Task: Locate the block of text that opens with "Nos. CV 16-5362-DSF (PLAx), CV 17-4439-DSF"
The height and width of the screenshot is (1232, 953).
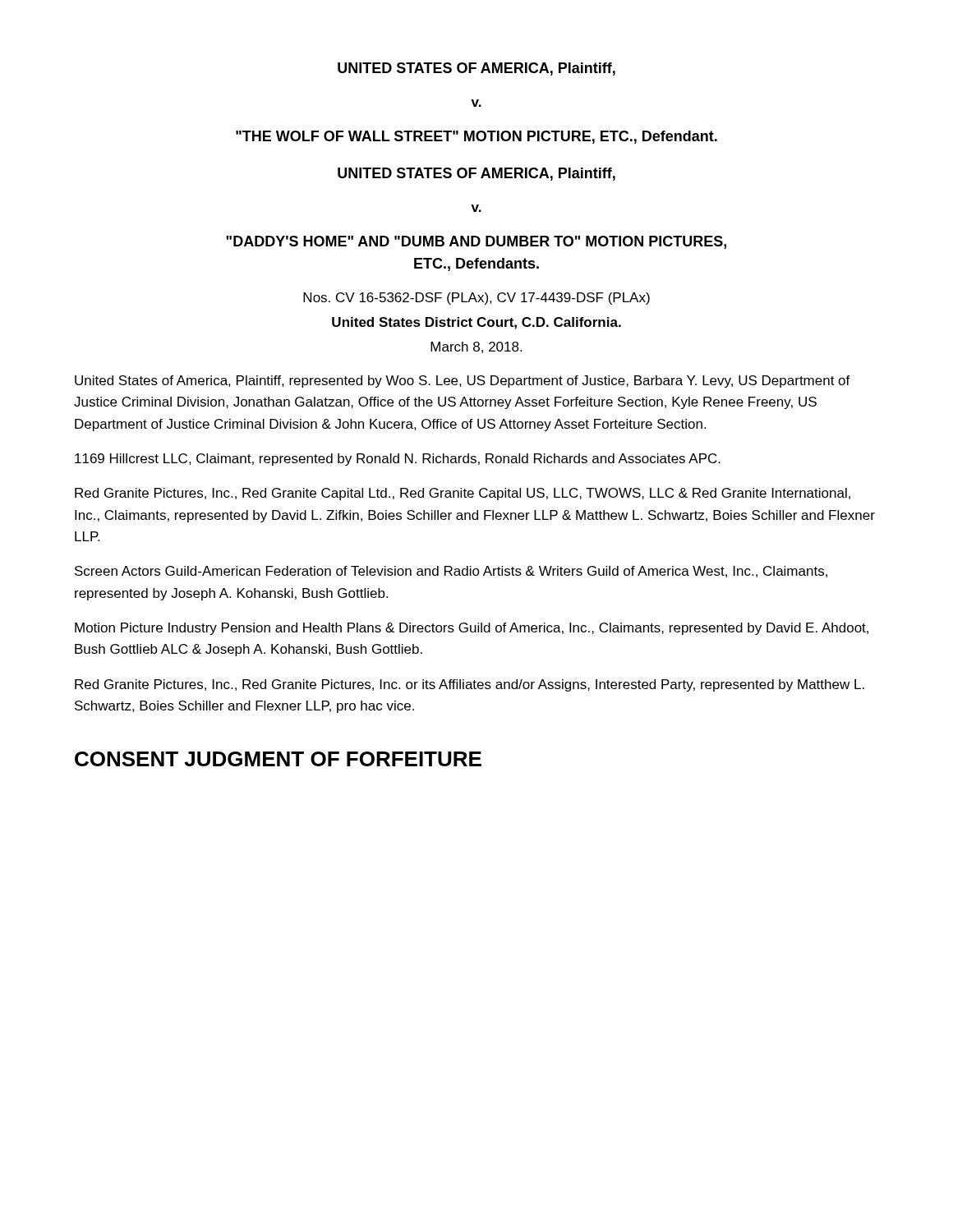Action: coord(476,298)
